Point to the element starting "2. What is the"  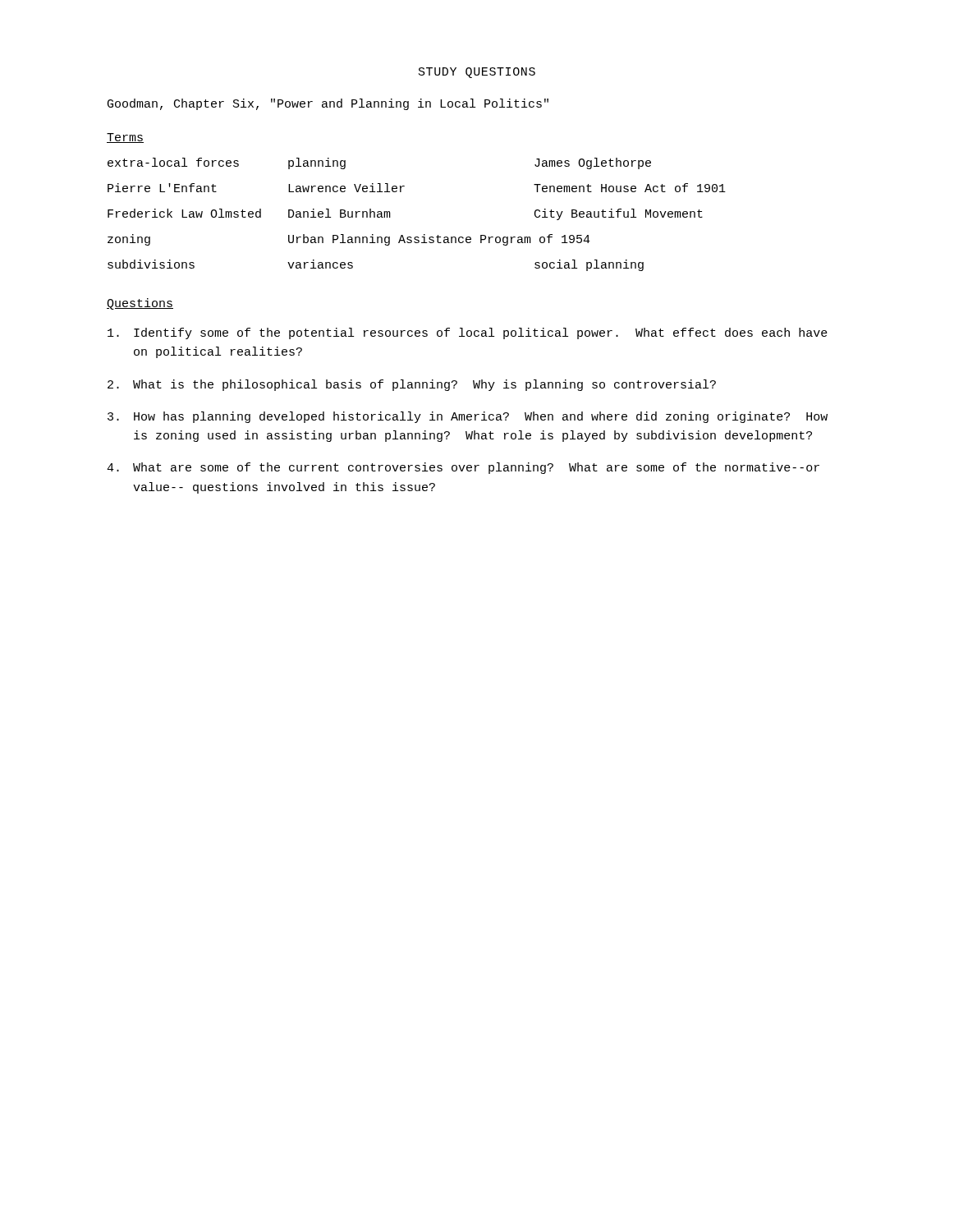tap(477, 385)
